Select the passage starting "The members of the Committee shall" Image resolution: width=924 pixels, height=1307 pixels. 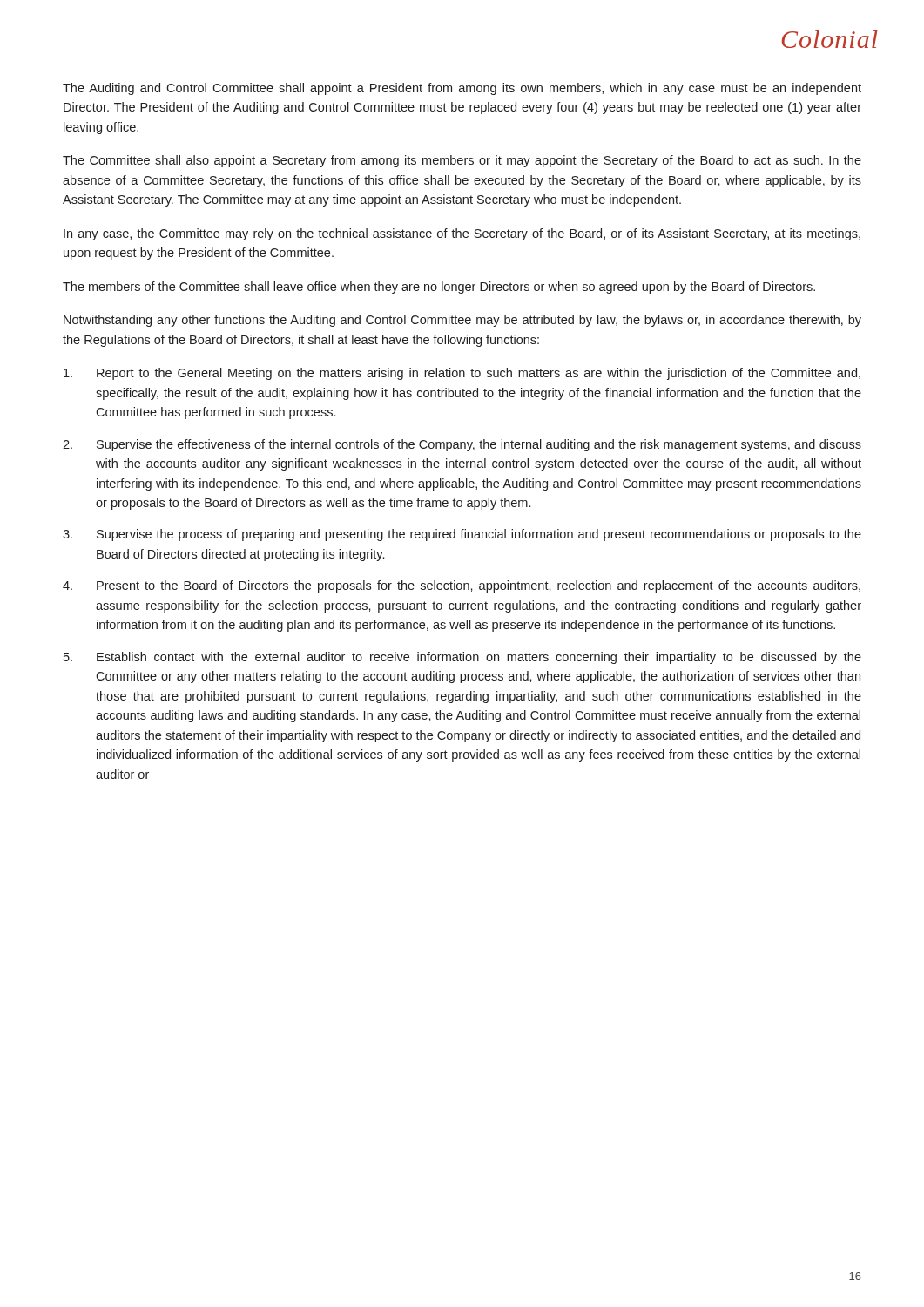point(440,286)
